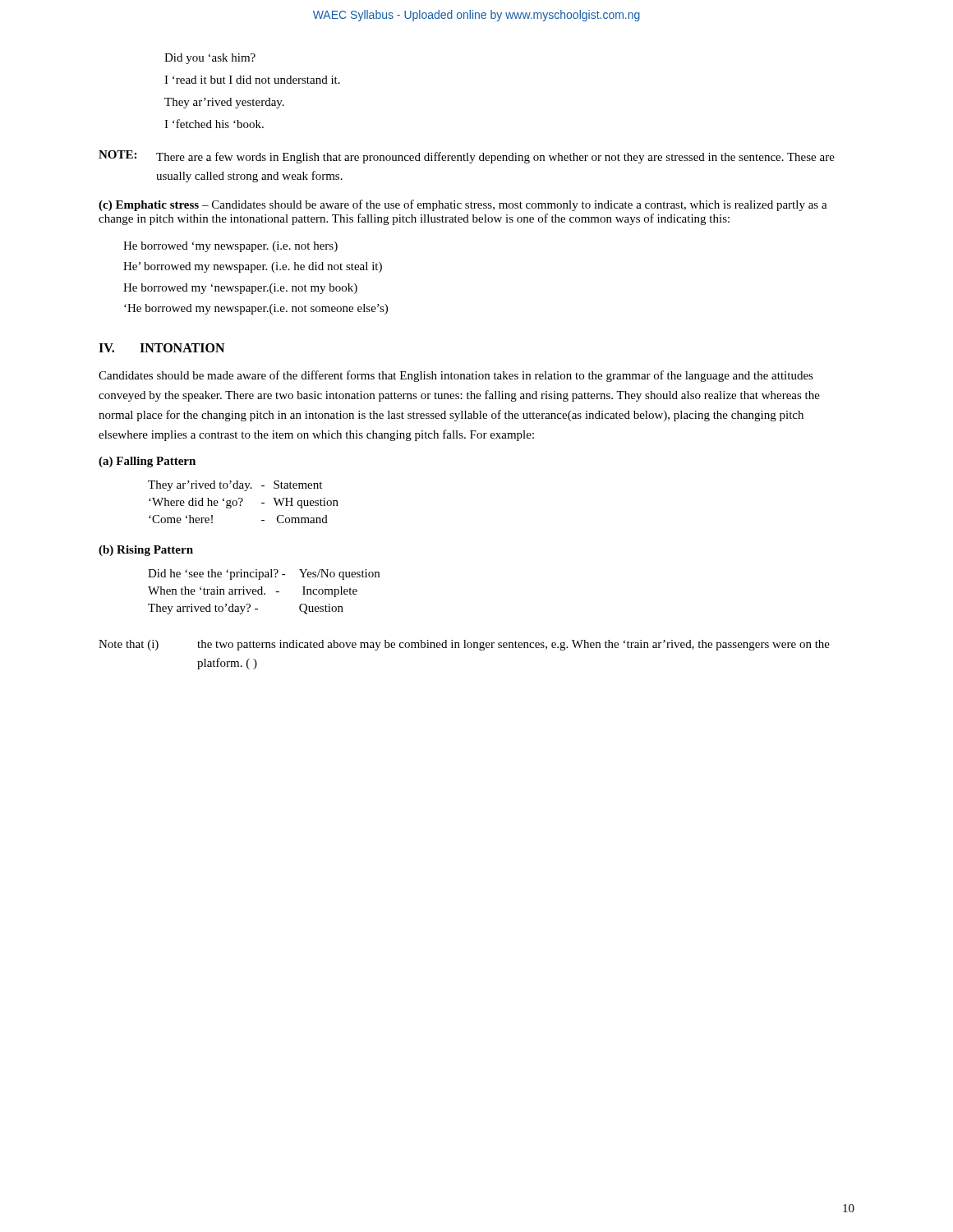
Task: Click the passage that begins "(c) Emphatic stress – Candidates should be"
Action: tap(463, 205)
